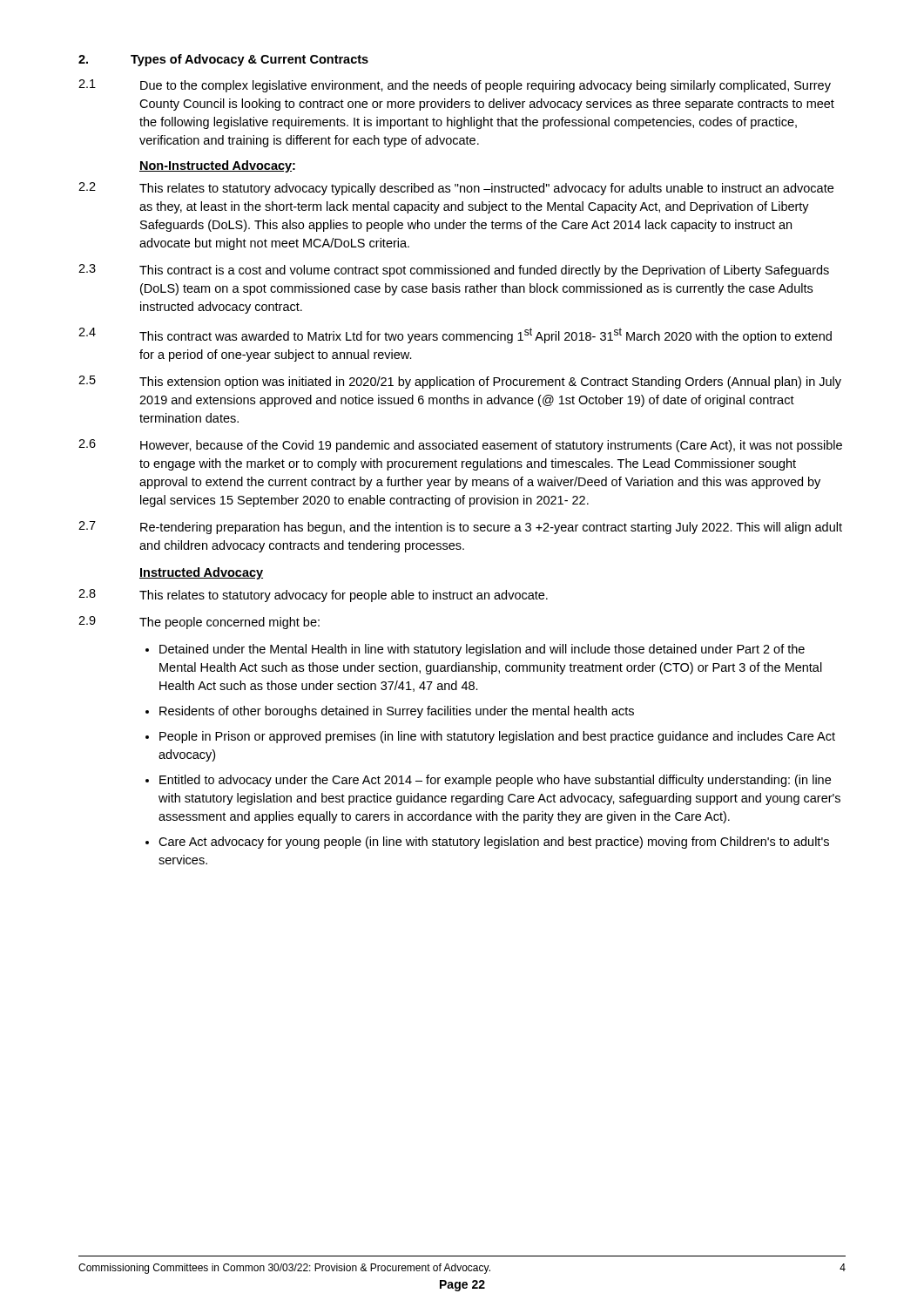924x1307 pixels.
Task: Click on the text block starting "4 This contract was"
Action: pyautogui.click(x=462, y=345)
